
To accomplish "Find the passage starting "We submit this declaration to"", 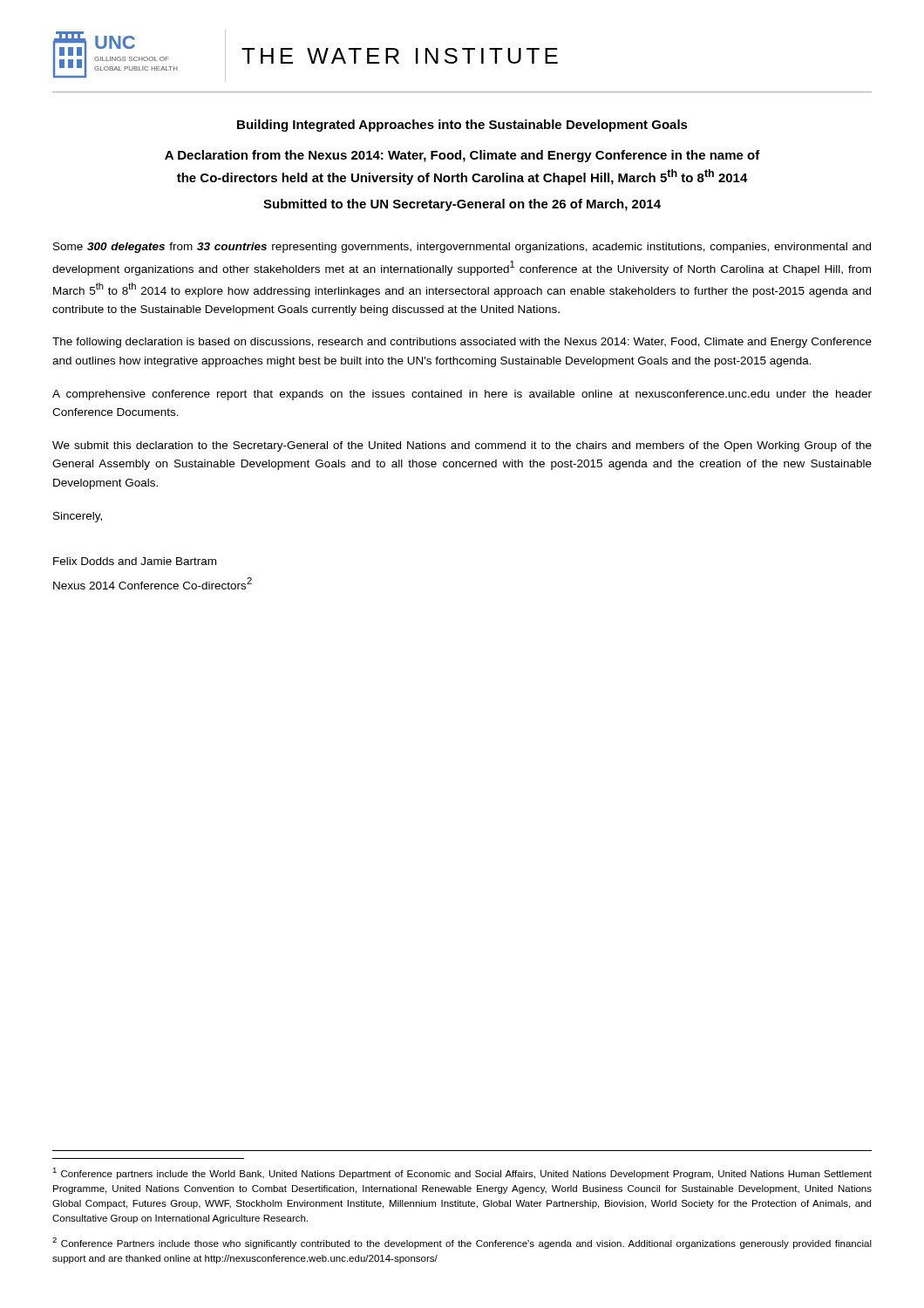I will pos(462,464).
